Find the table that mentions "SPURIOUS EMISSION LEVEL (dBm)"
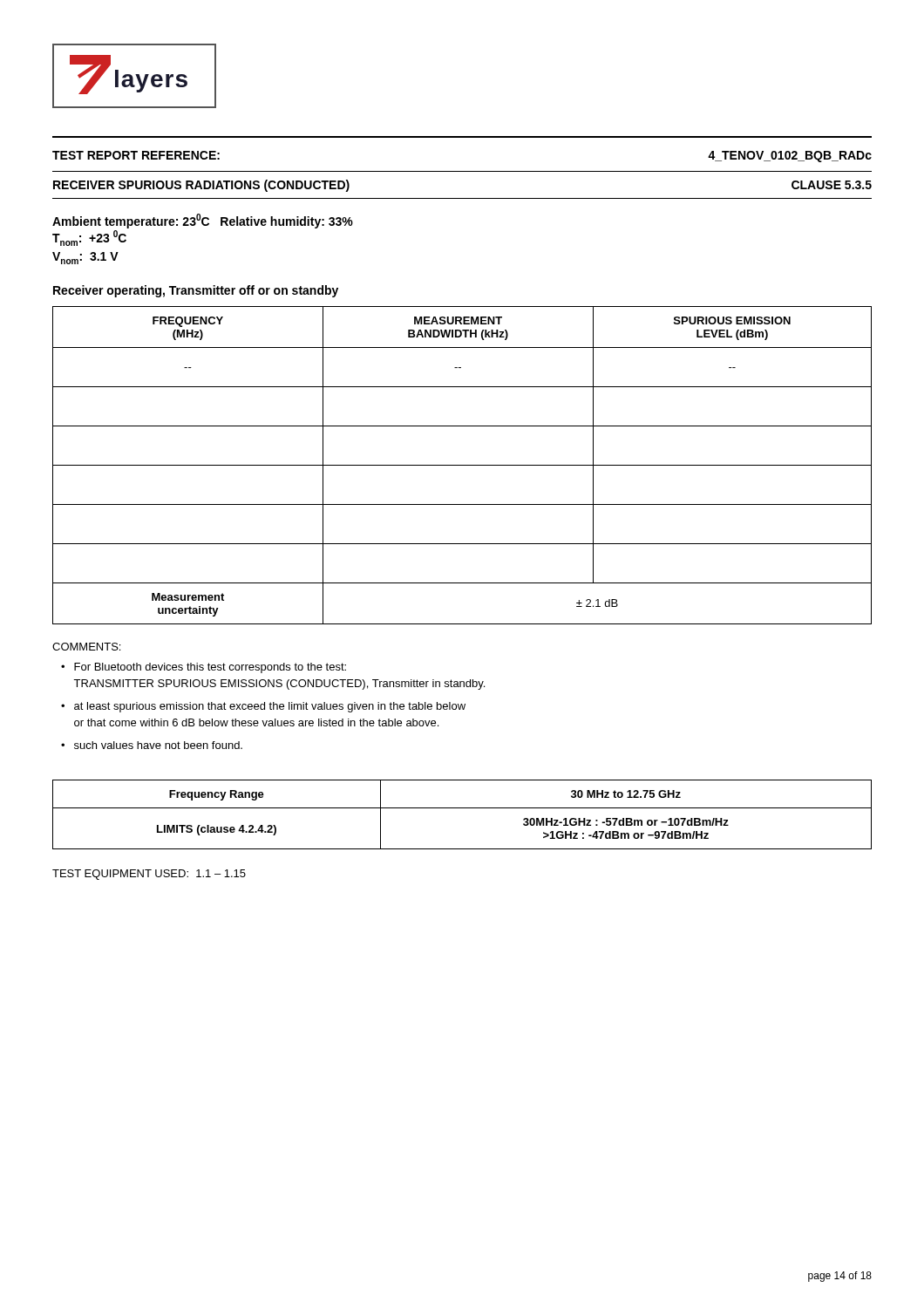Image resolution: width=924 pixels, height=1308 pixels. click(462, 465)
